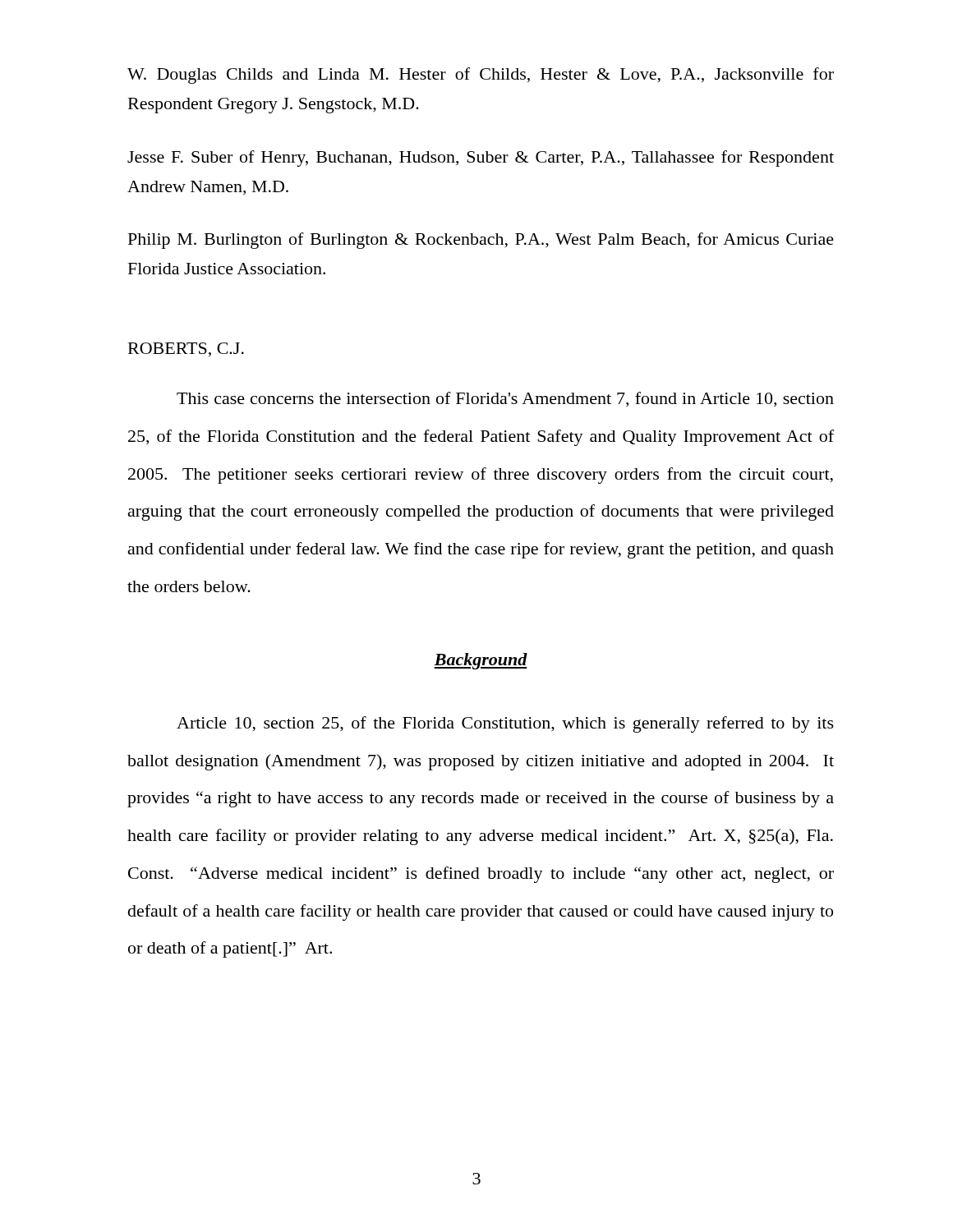Locate the text containing "ROBERTS, C.J."
The height and width of the screenshot is (1232, 953).
pos(186,348)
